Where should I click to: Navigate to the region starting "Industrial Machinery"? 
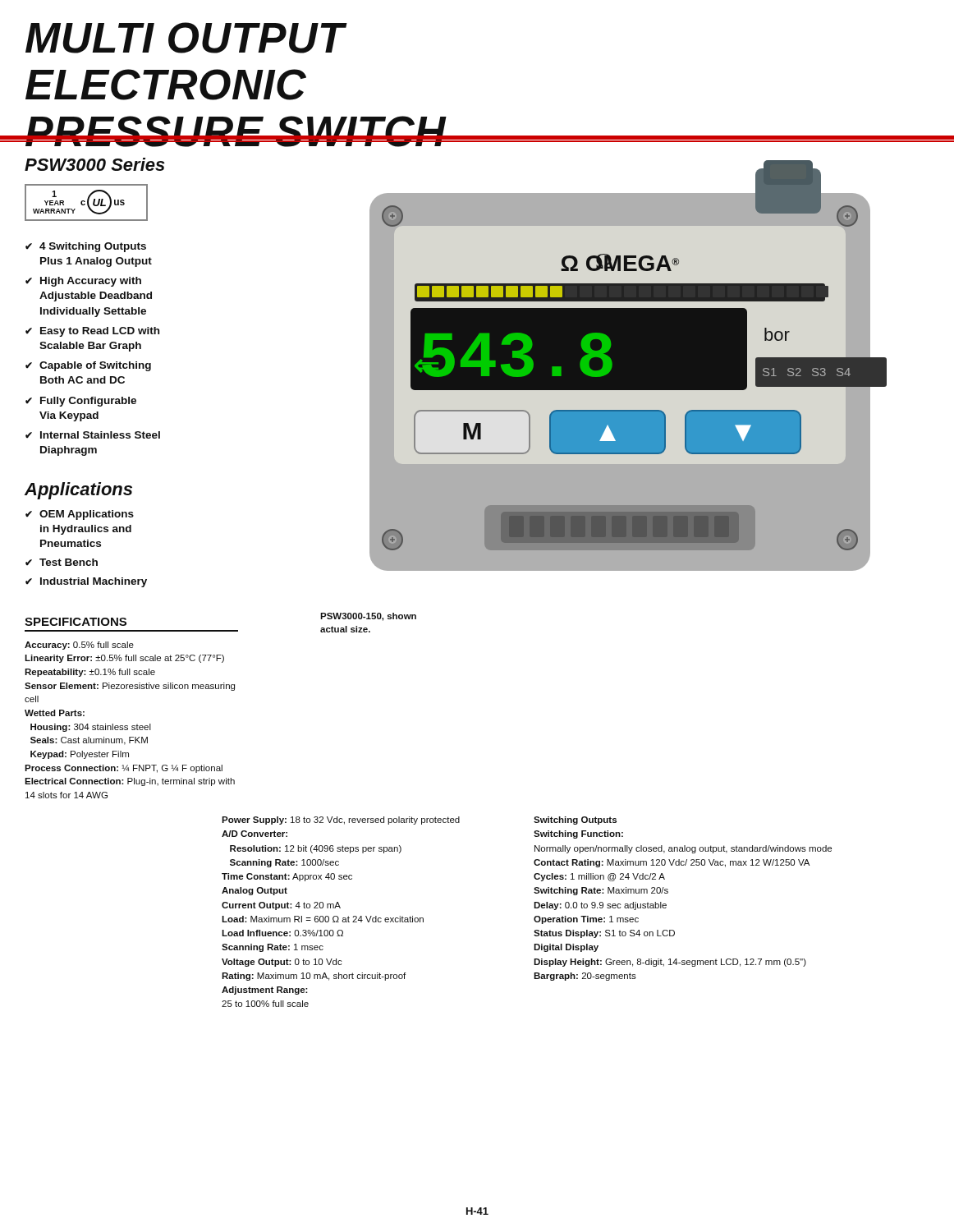93,581
